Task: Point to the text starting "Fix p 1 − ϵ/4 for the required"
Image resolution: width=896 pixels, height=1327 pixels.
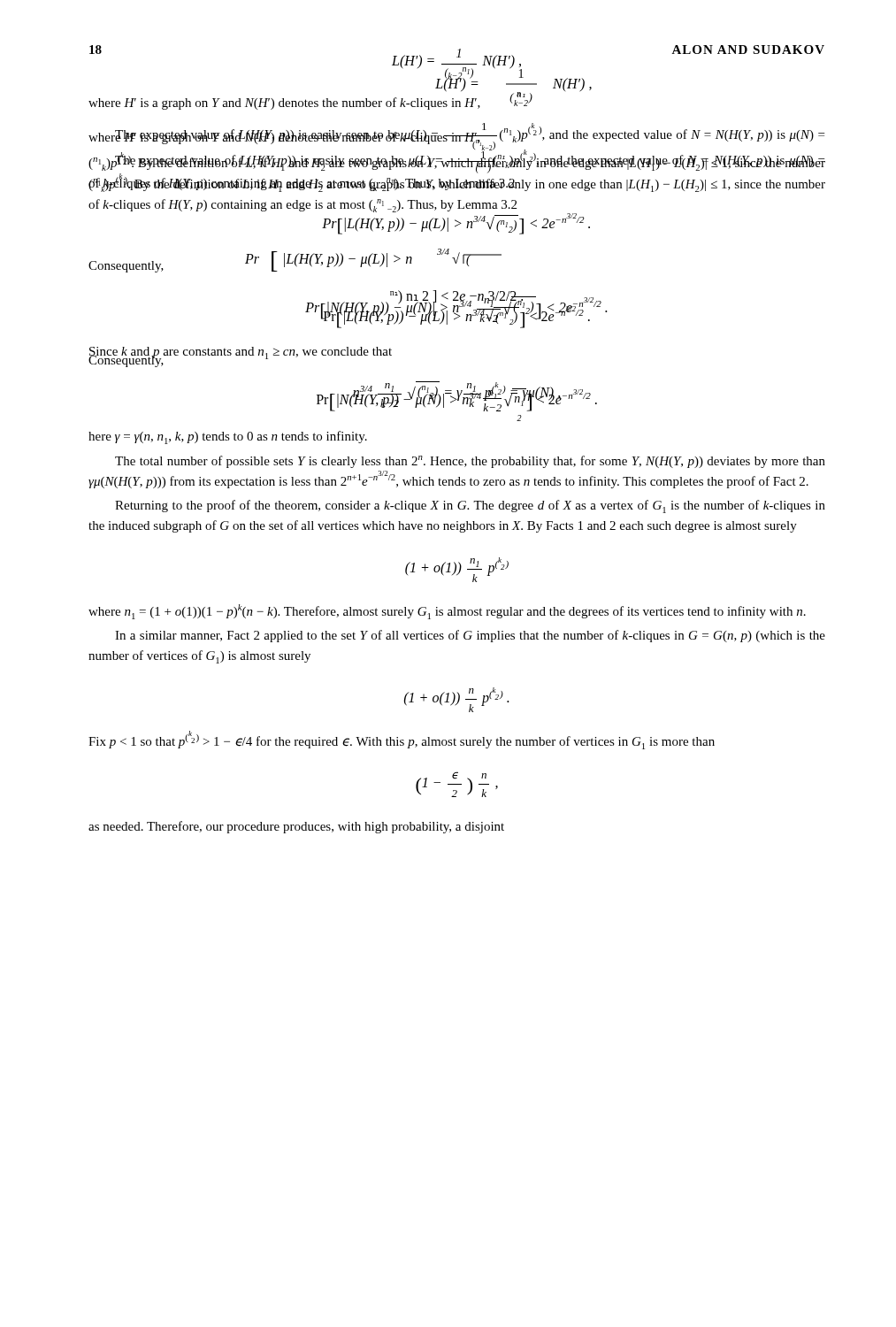Action: coord(402,741)
